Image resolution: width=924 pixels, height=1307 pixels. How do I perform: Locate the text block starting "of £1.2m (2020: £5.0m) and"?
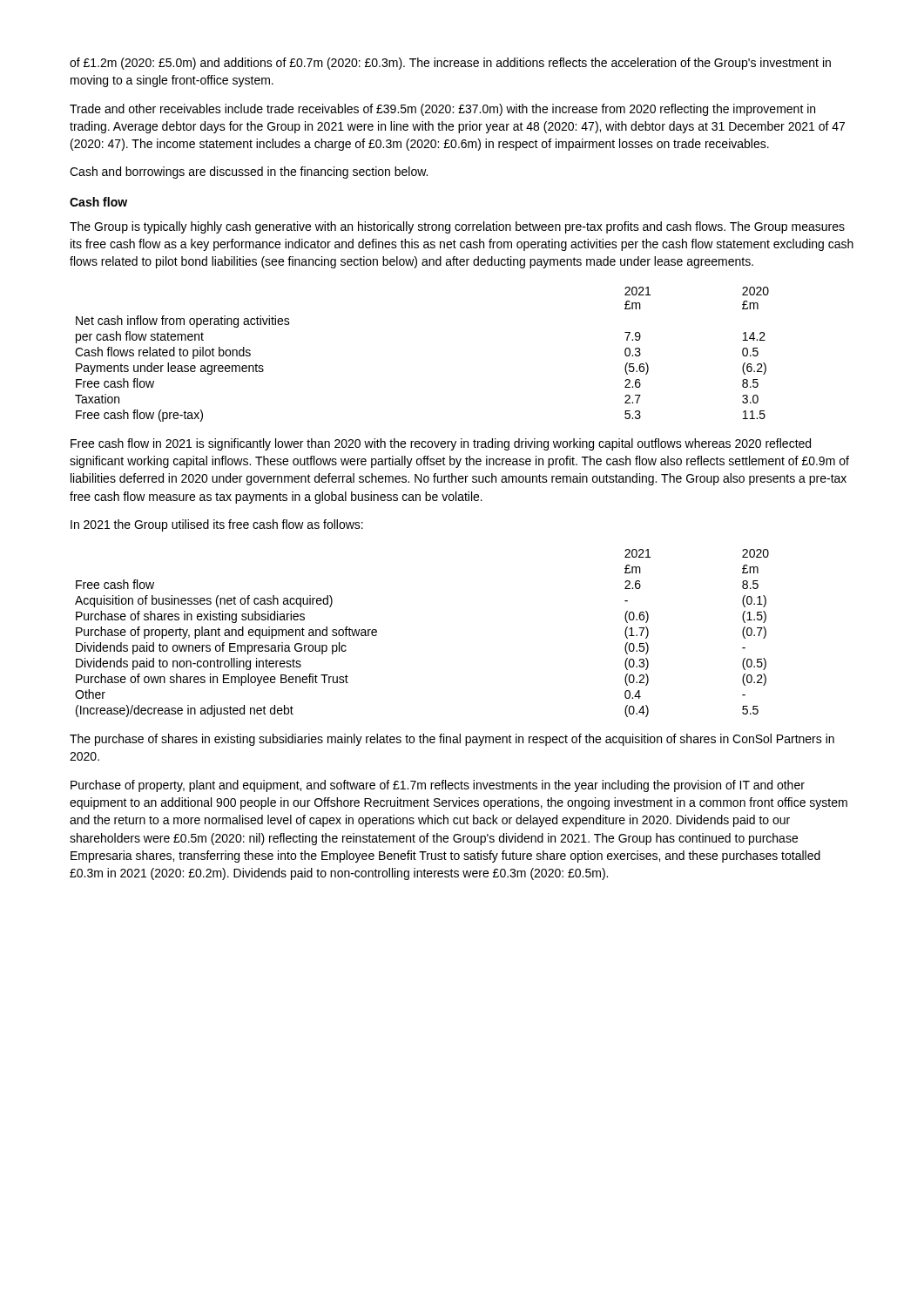[451, 72]
